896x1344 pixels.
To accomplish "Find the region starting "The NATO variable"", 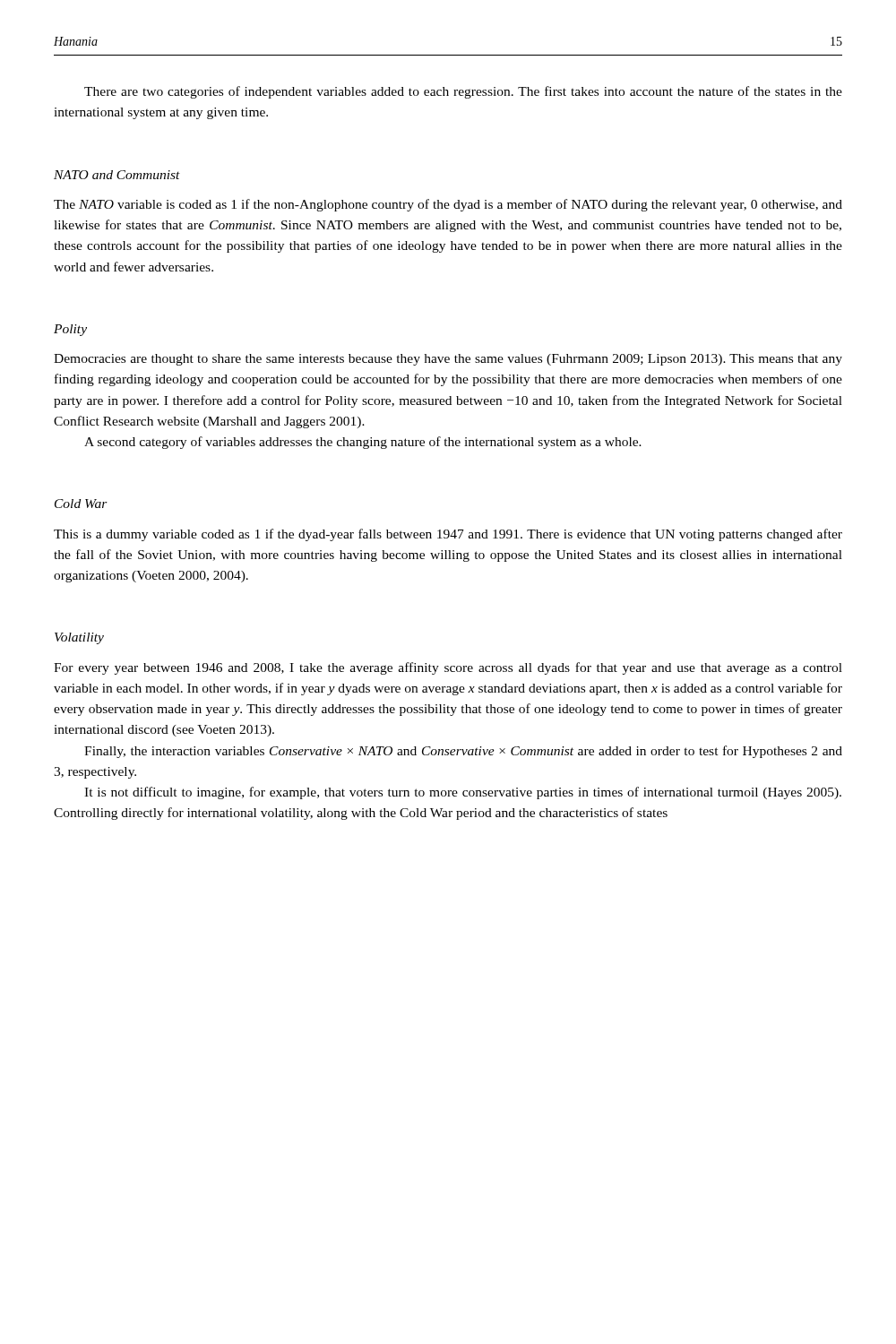I will [x=448, y=235].
